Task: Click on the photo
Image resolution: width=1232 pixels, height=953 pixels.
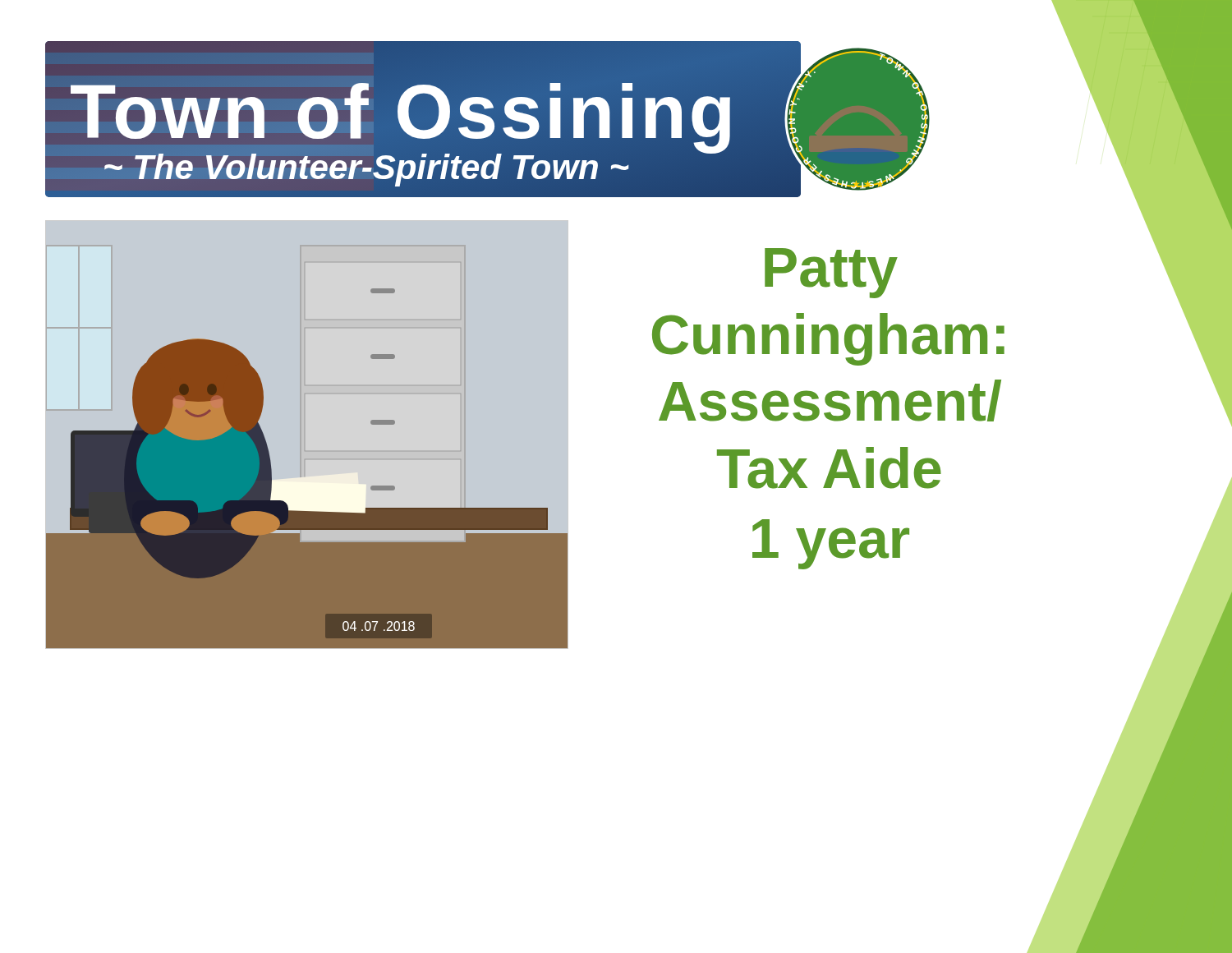Action: (x=307, y=435)
